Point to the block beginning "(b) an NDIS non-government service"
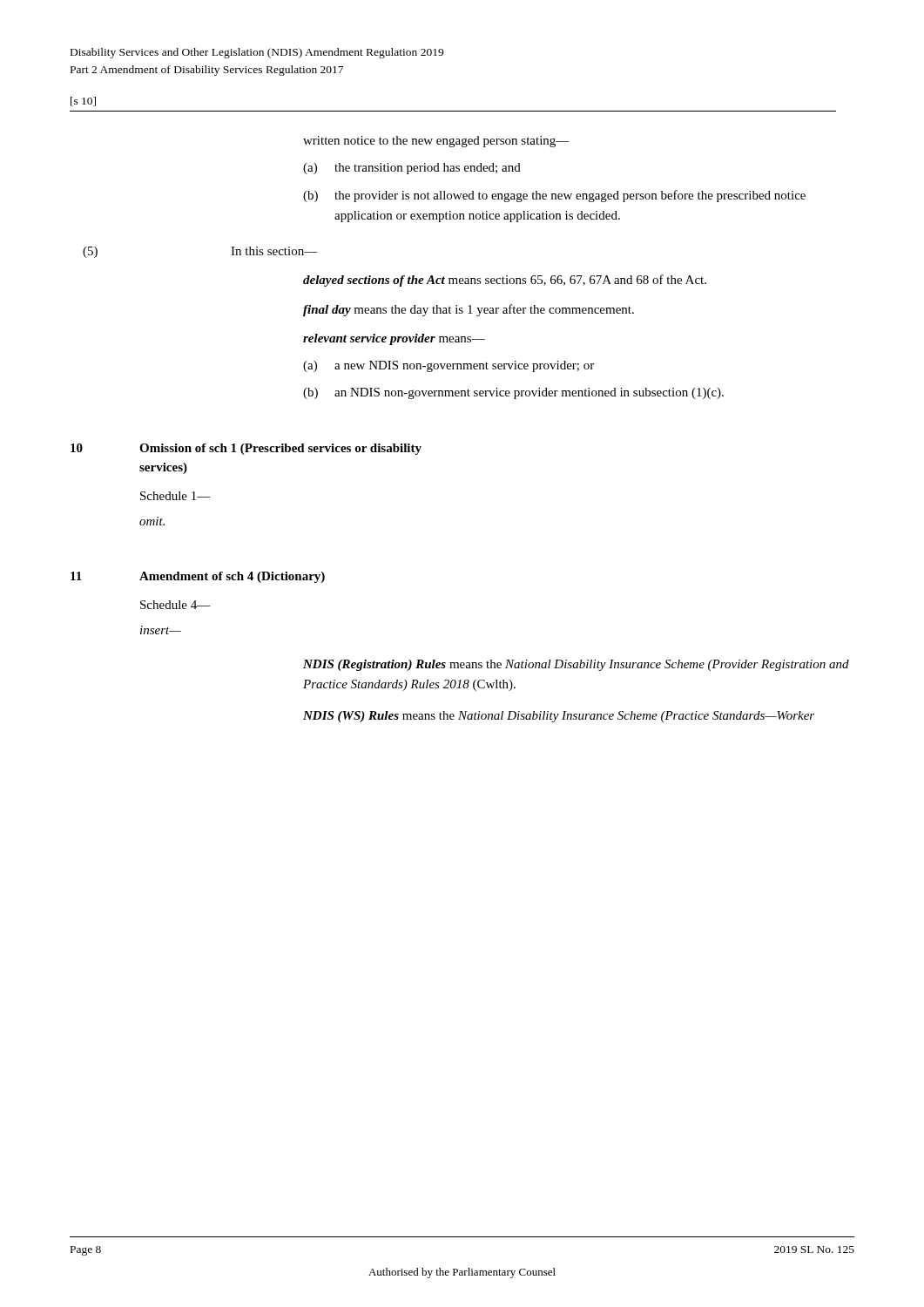The width and height of the screenshot is (924, 1307). coord(514,393)
